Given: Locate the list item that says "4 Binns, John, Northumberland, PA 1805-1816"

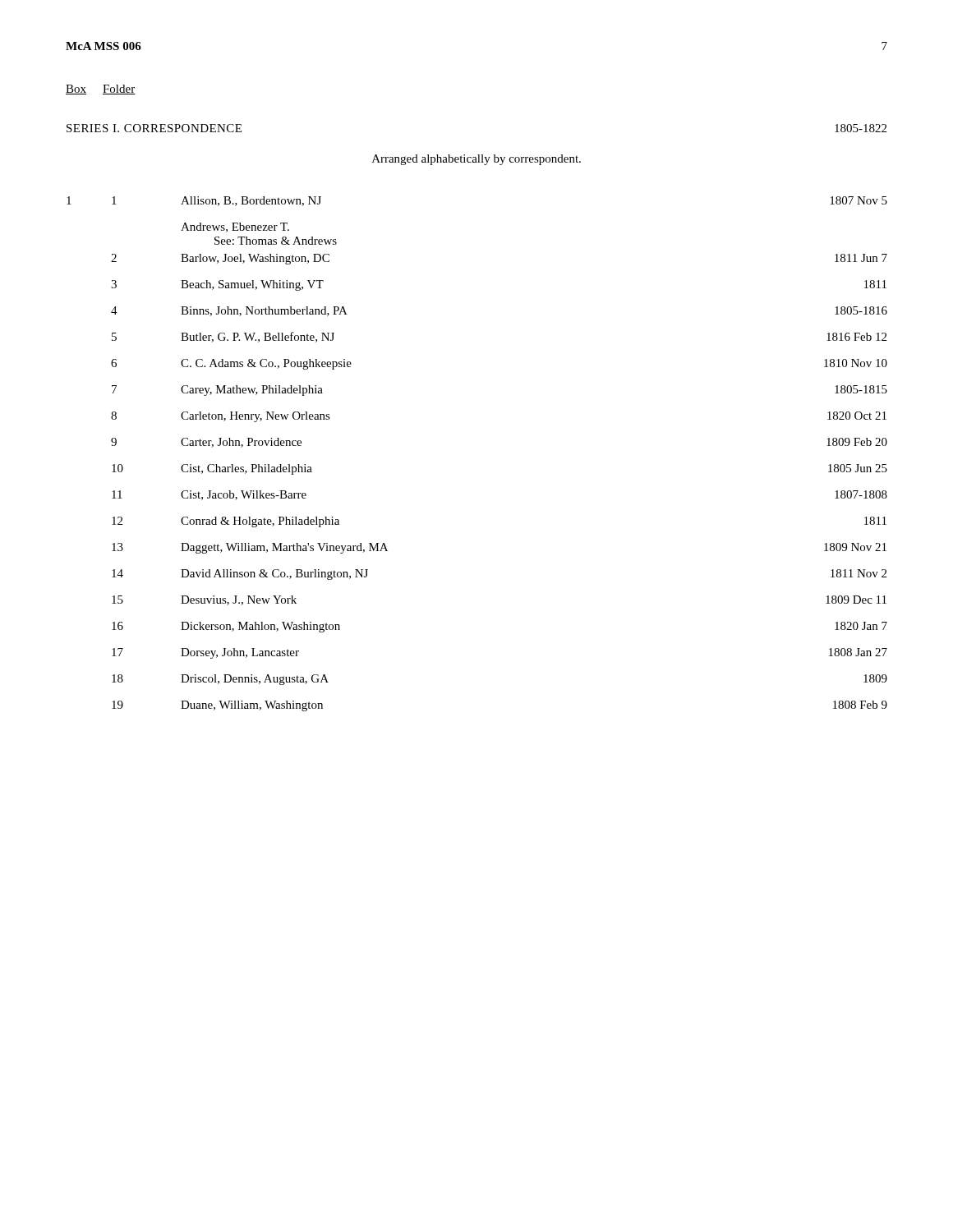Looking at the screenshot, I should click(x=115, y=311).
